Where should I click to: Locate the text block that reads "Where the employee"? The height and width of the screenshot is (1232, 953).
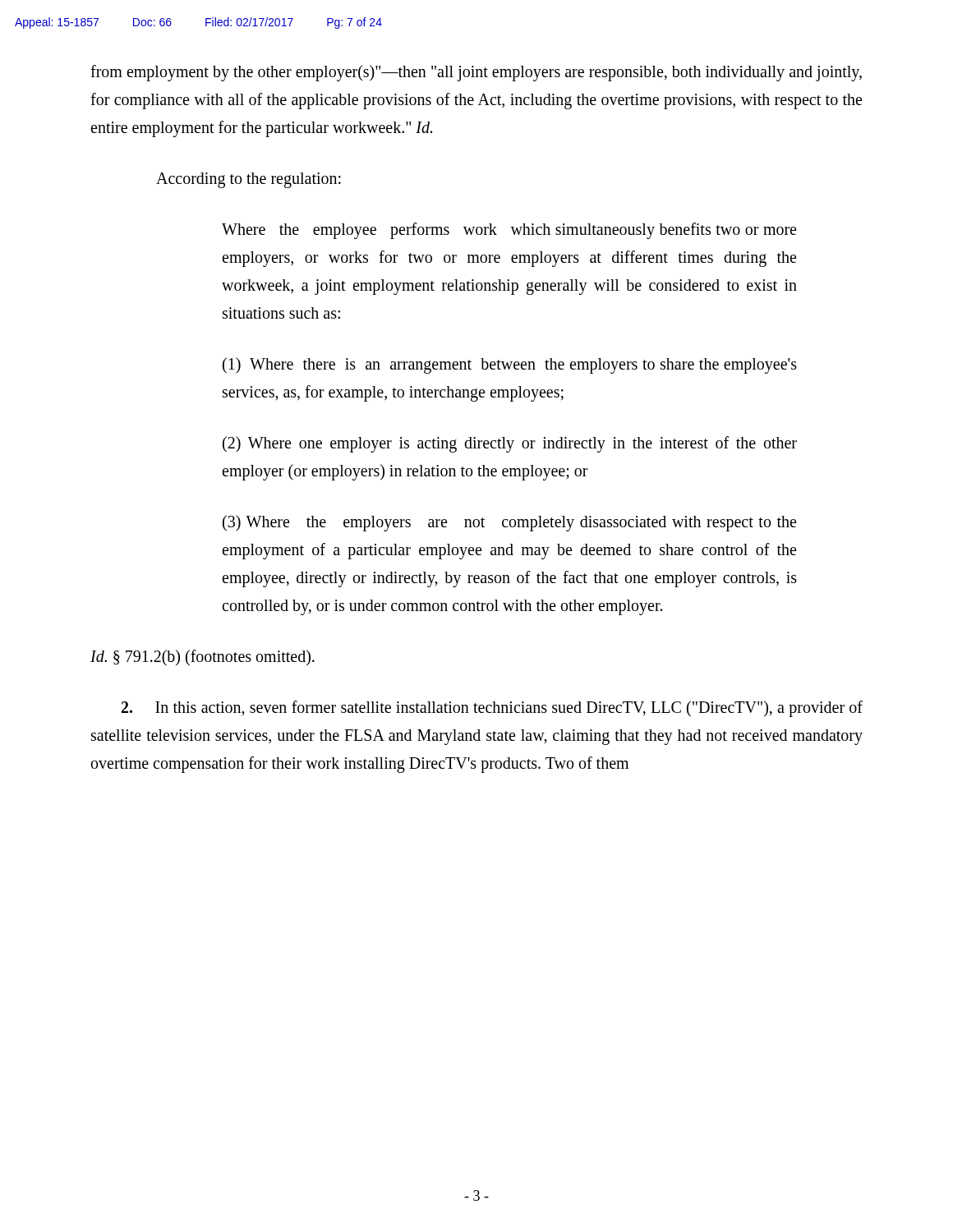pyautogui.click(x=509, y=271)
